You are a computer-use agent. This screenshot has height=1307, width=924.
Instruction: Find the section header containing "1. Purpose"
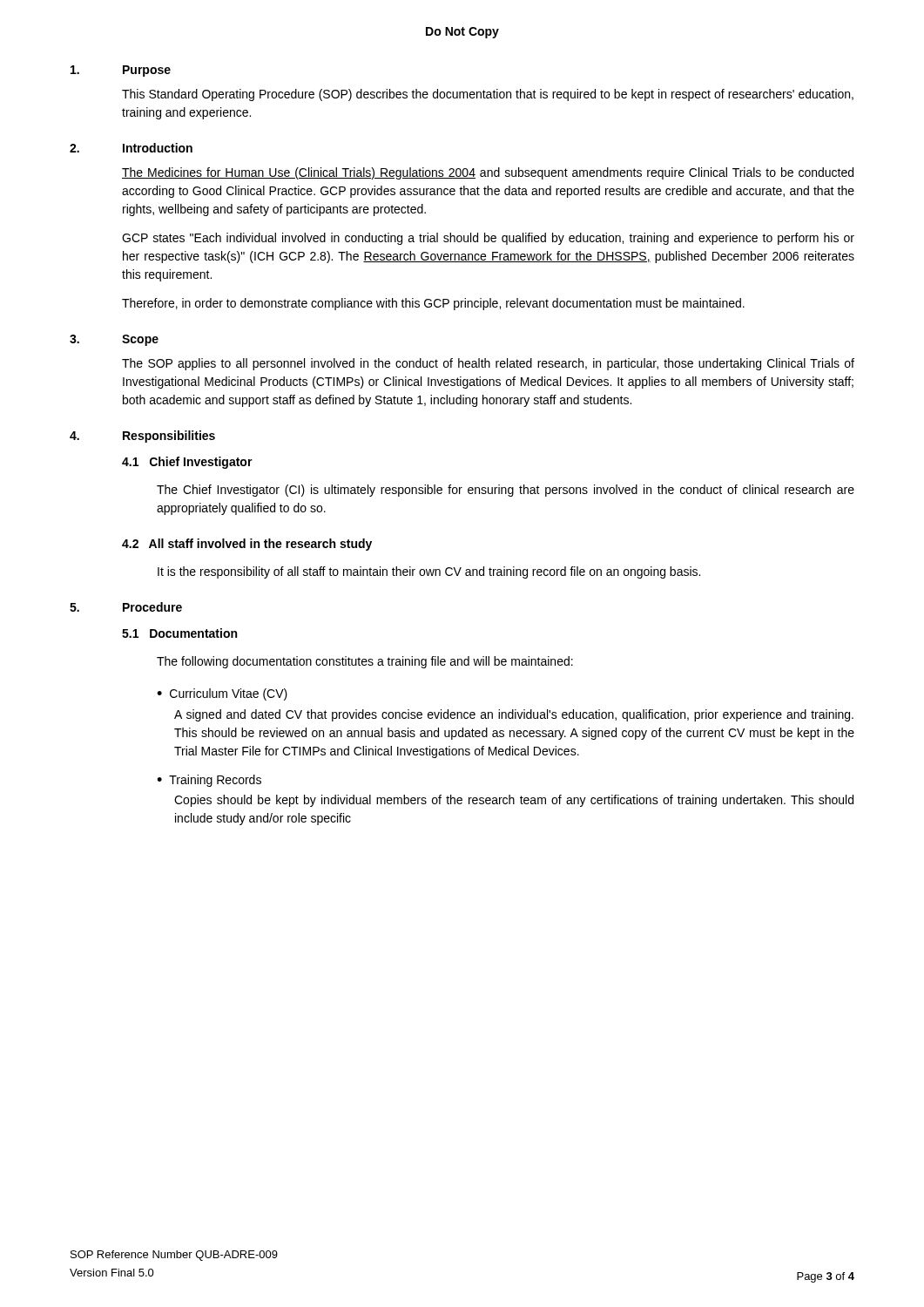coord(121,71)
